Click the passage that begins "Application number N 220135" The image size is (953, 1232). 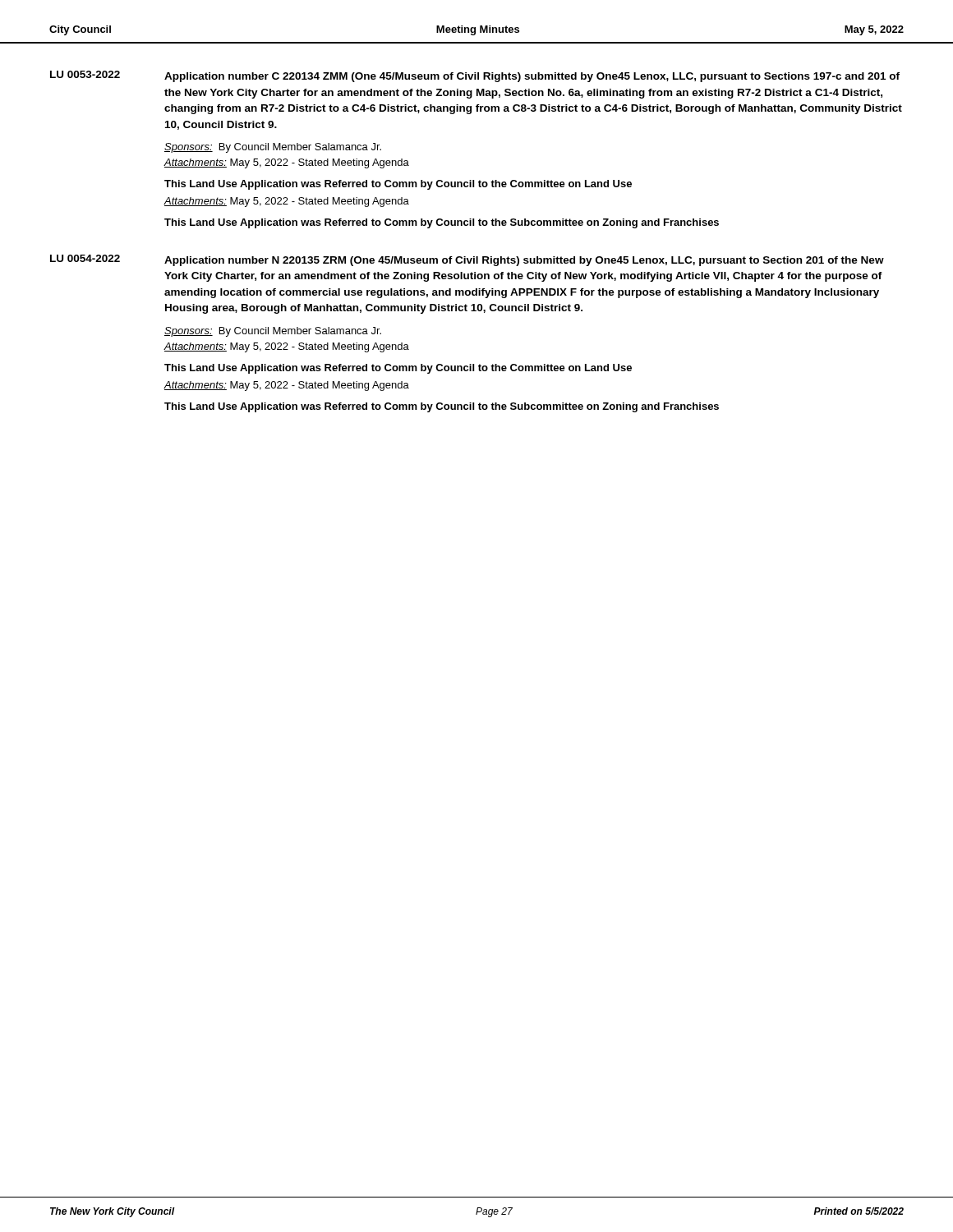coord(524,284)
